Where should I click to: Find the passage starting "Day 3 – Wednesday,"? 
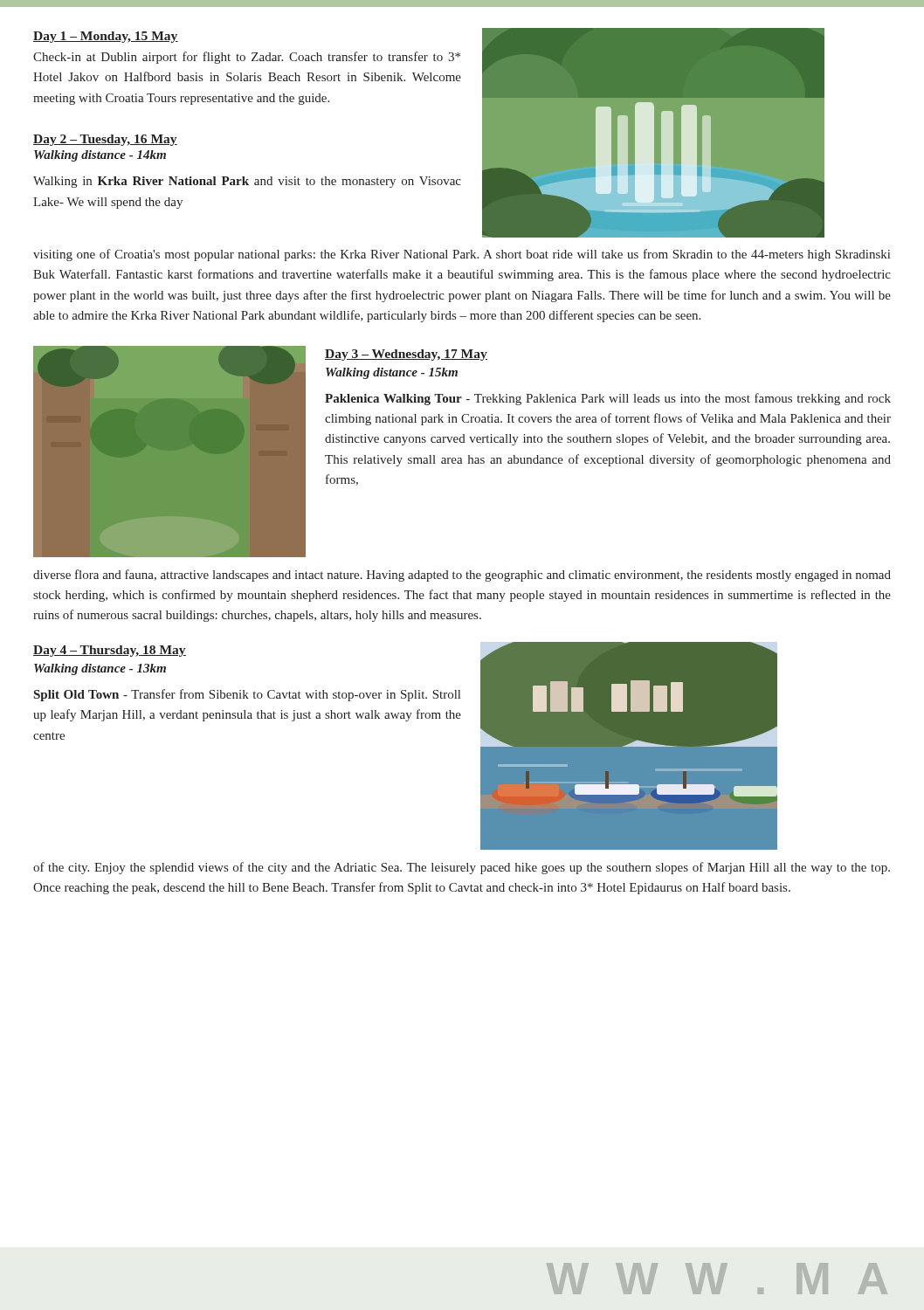point(406,355)
